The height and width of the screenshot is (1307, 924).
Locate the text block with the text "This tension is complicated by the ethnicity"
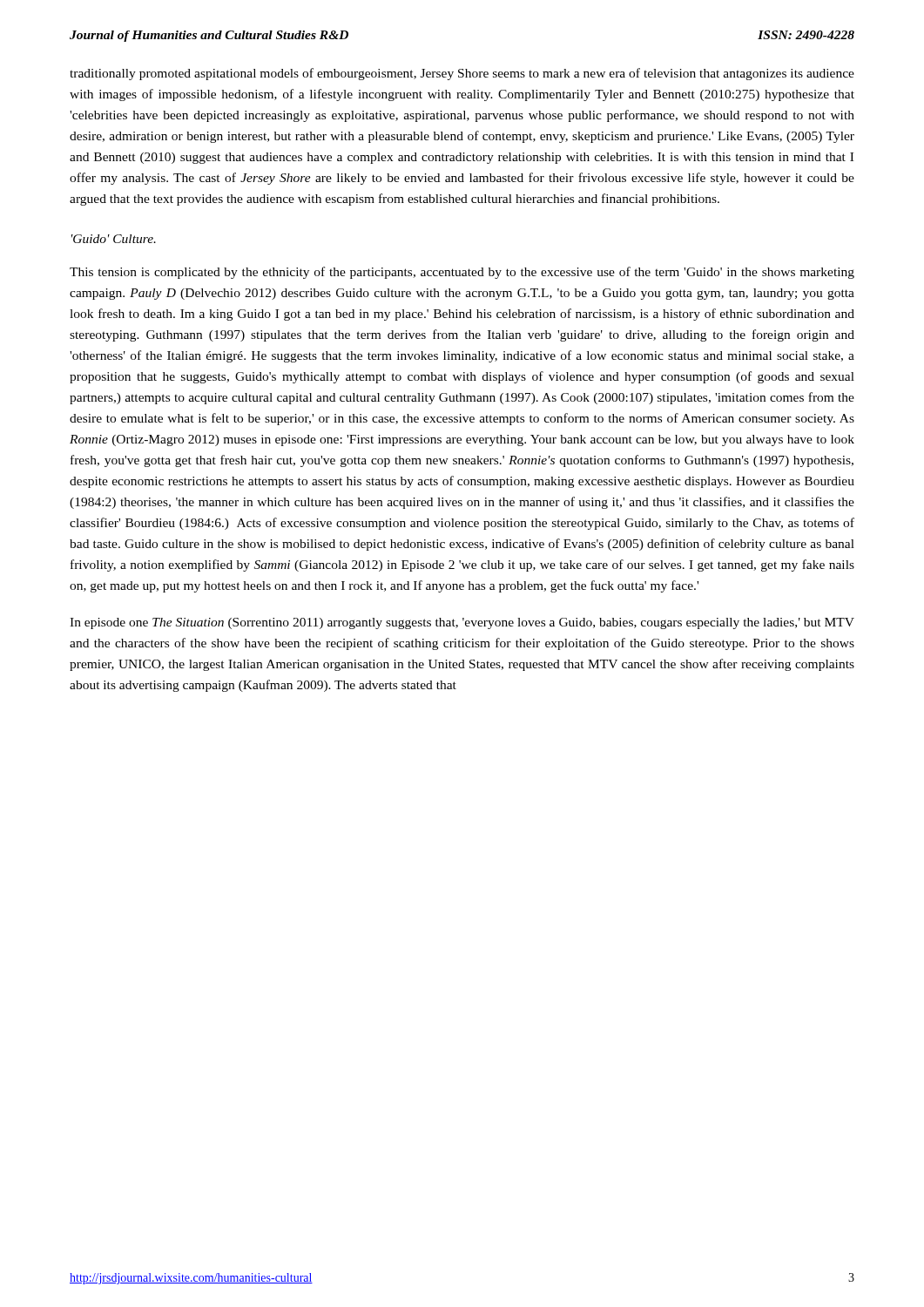point(462,428)
